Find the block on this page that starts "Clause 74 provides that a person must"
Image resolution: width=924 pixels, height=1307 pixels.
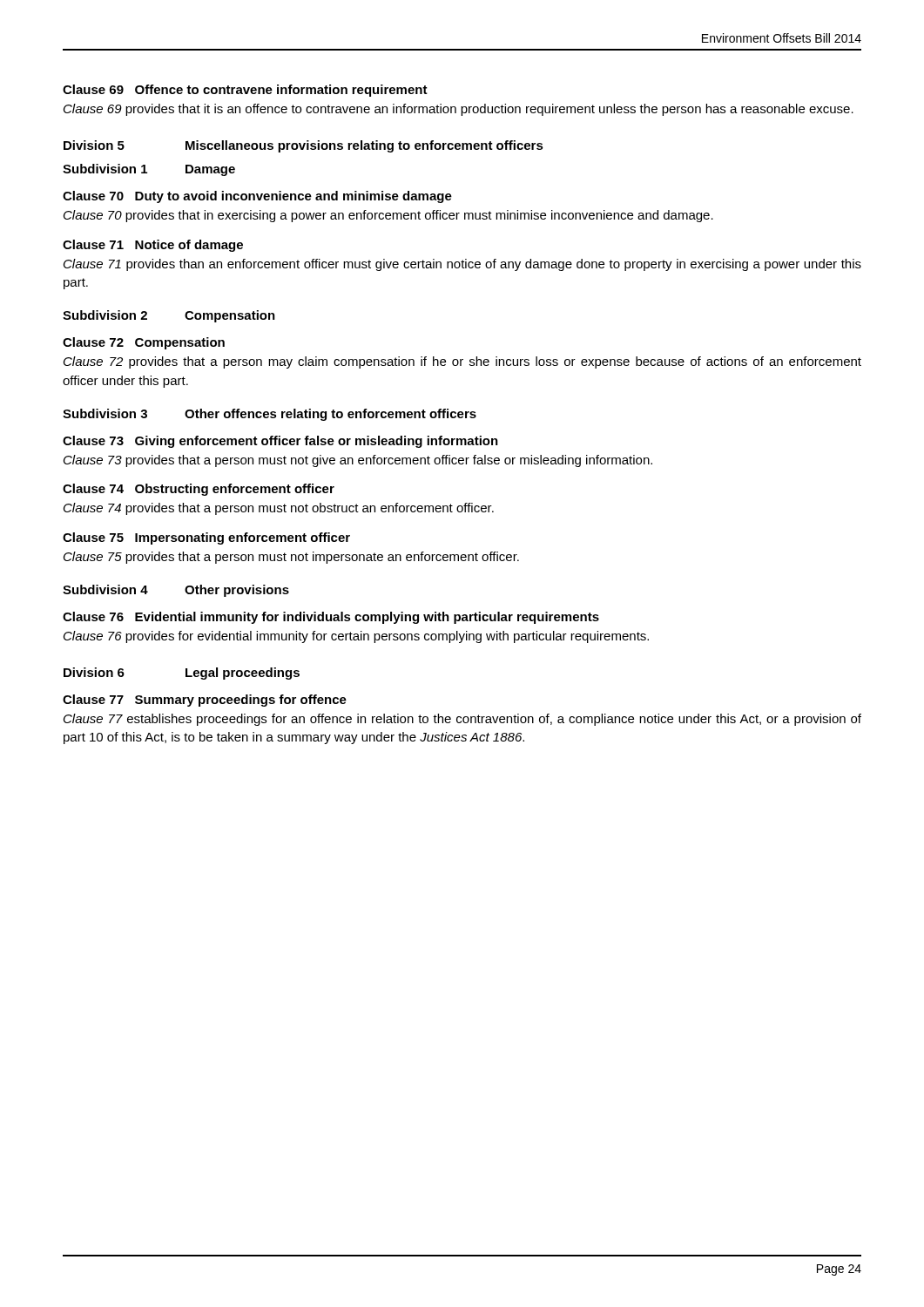(x=279, y=508)
